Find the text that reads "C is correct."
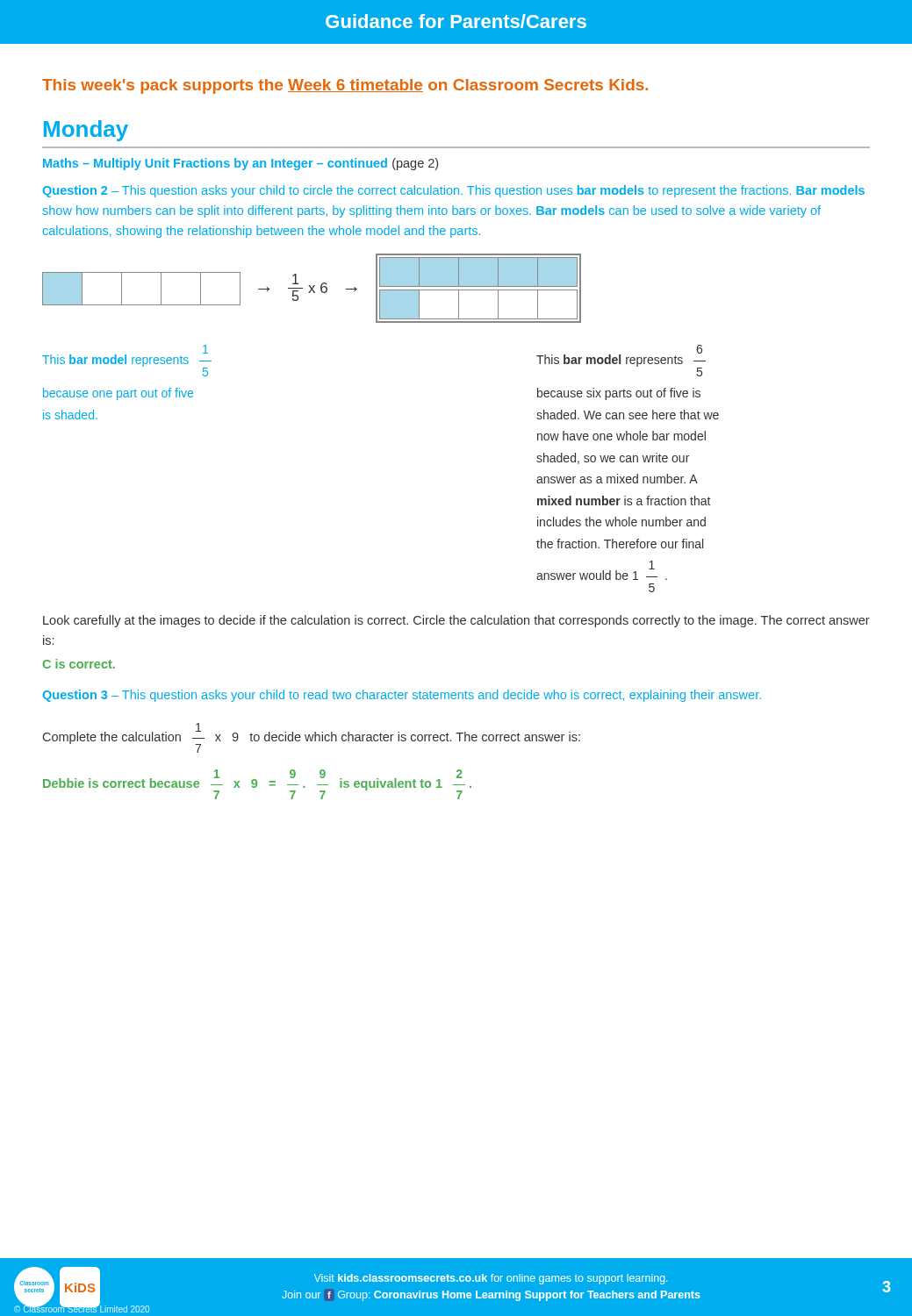912x1316 pixels. pos(79,664)
